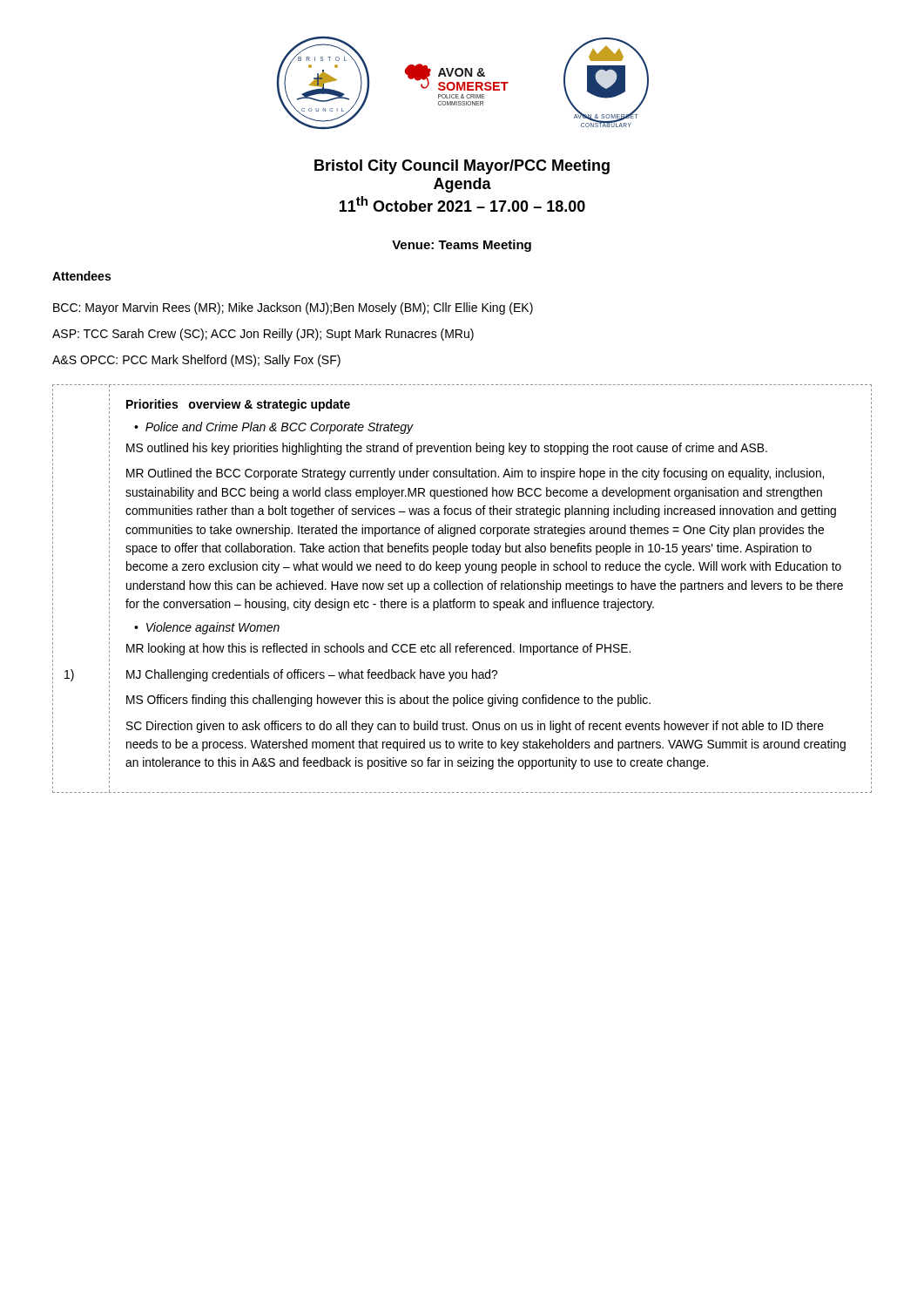The width and height of the screenshot is (924, 1307).
Task: Locate the element starting "MS outlined his key"
Action: [x=490, y=526]
